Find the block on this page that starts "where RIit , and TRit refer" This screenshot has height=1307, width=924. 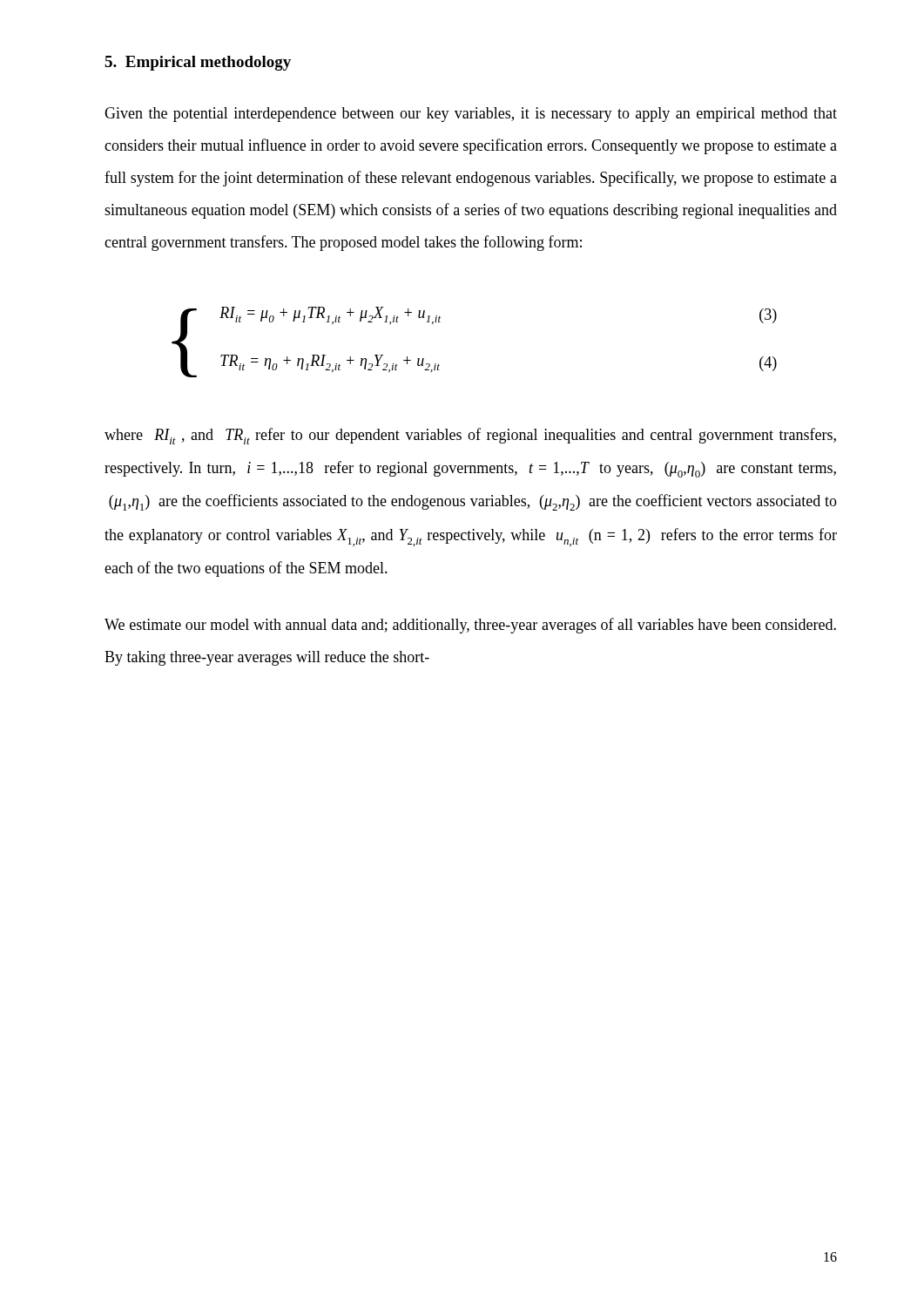(x=471, y=501)
